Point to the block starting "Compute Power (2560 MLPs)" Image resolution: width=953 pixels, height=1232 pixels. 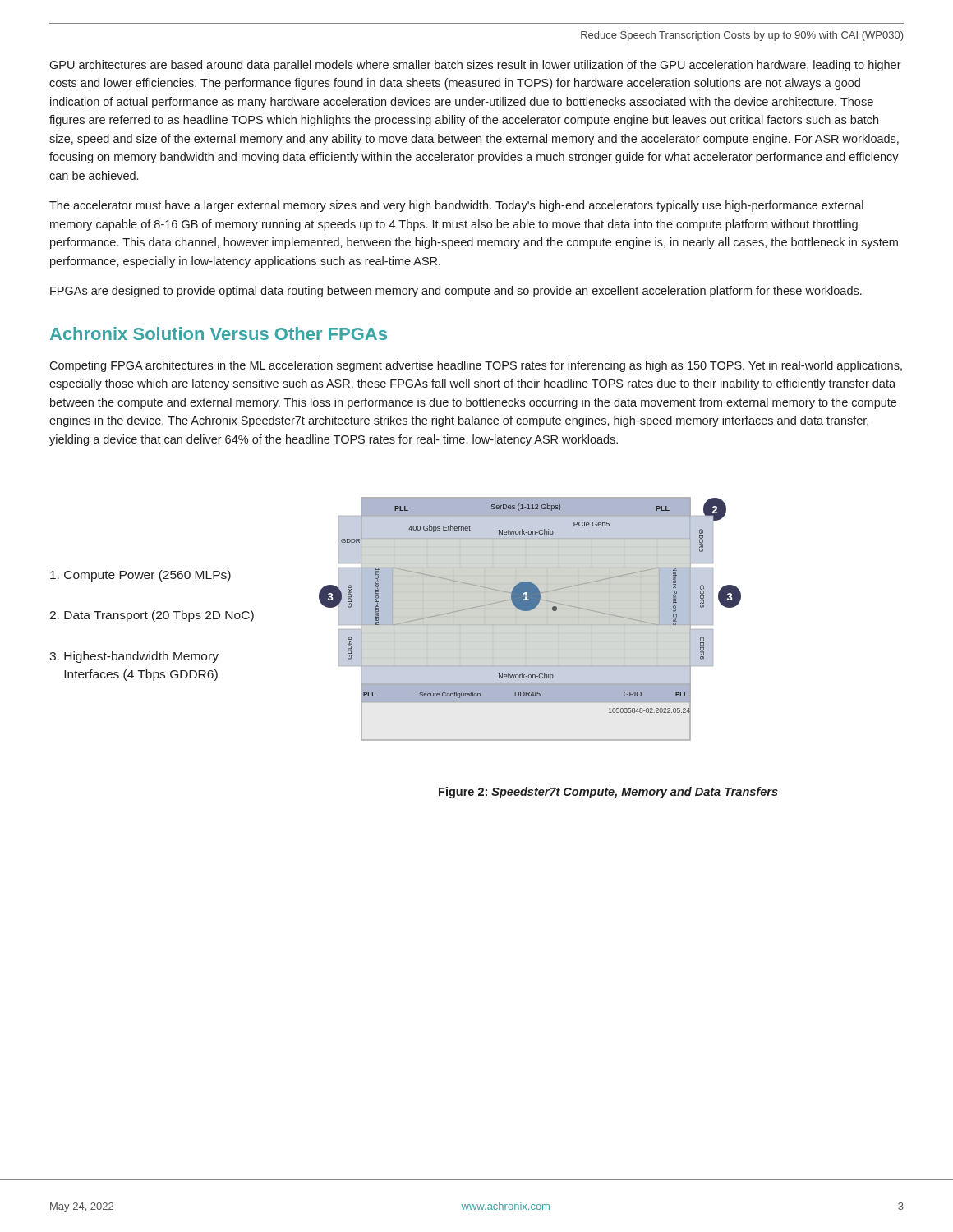[x=140, y=574]
